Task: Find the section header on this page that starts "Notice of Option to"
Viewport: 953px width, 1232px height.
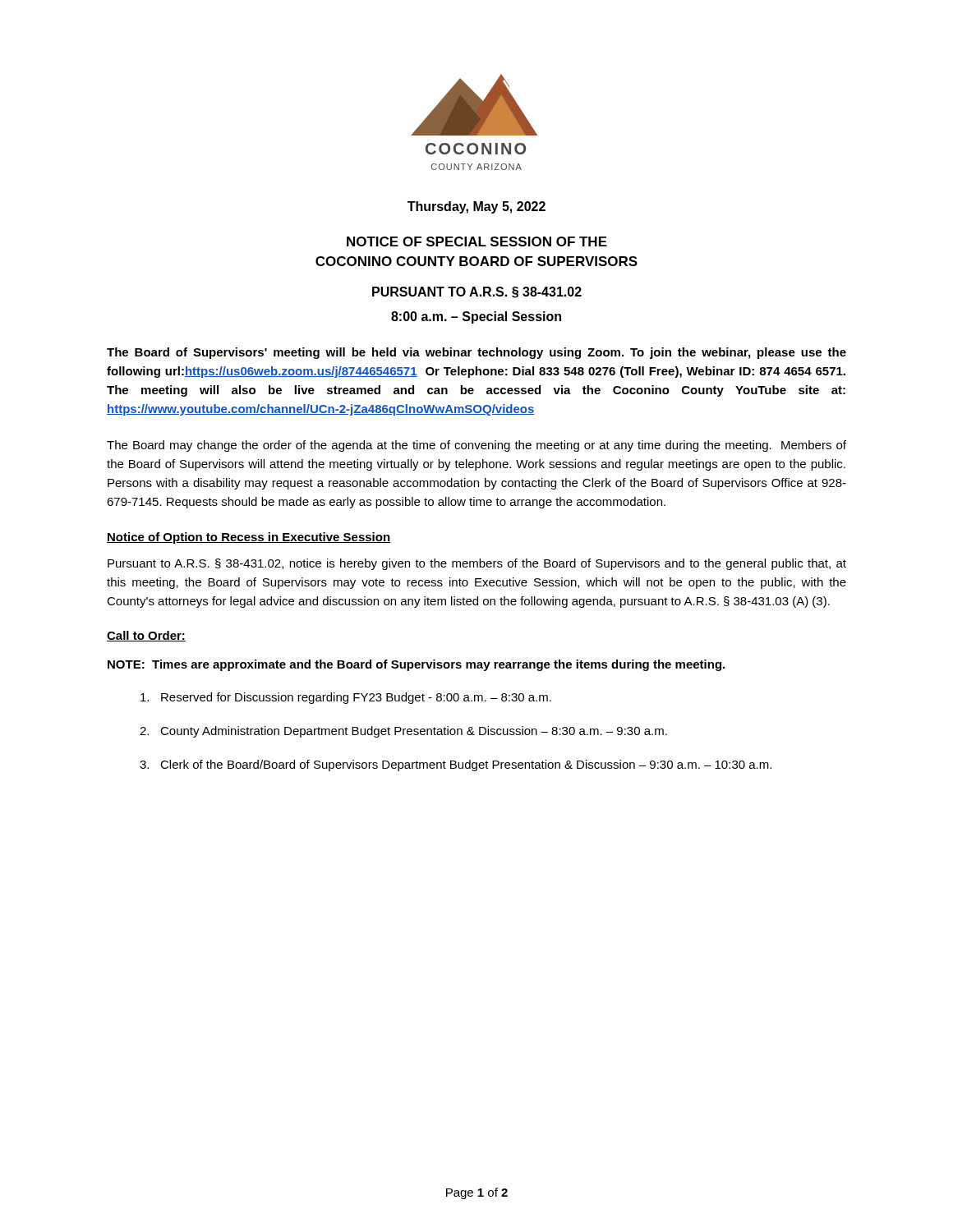Action: [x=249, y=536]
